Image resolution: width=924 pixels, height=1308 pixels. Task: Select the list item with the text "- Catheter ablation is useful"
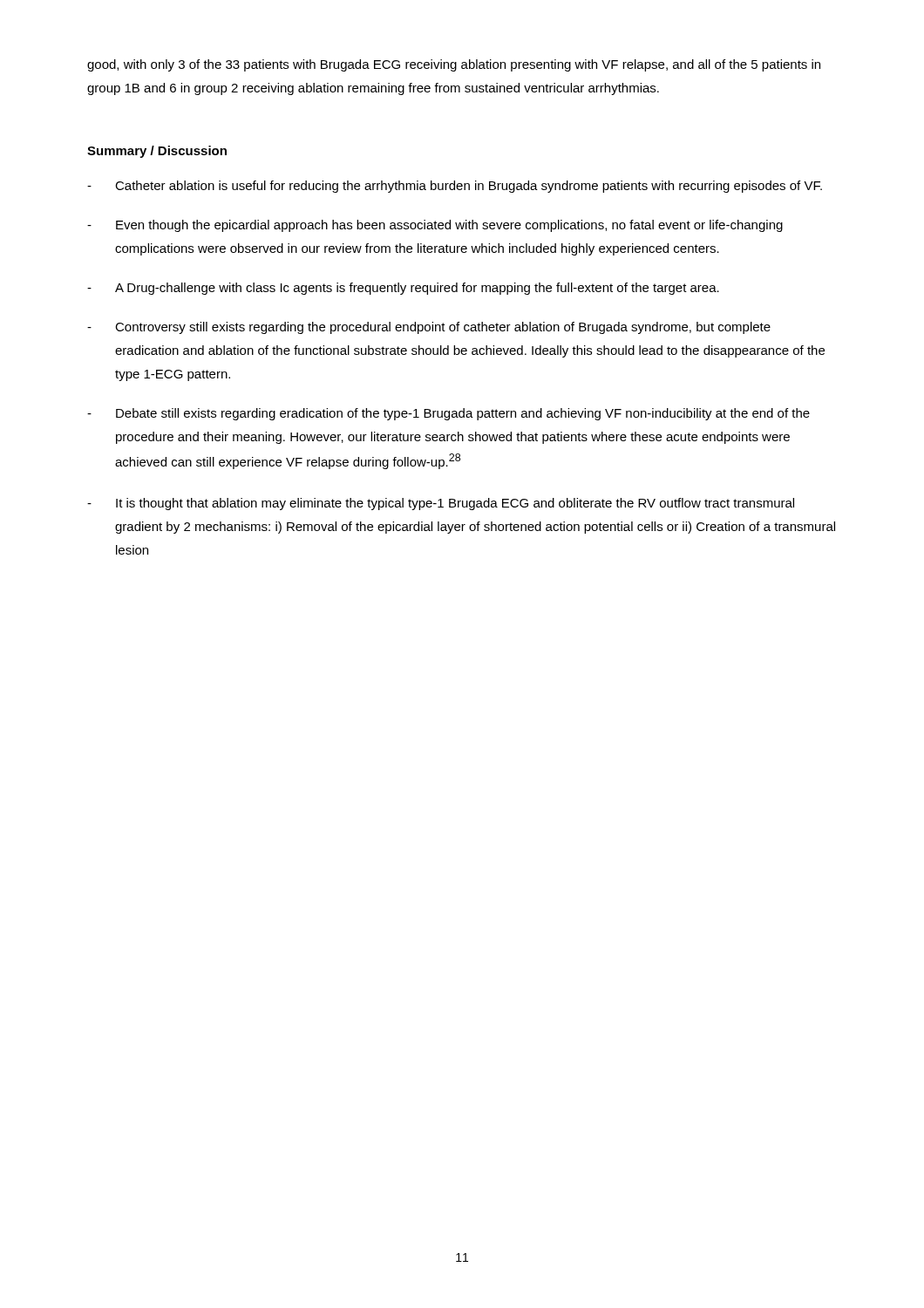click(x=462, y=185)
